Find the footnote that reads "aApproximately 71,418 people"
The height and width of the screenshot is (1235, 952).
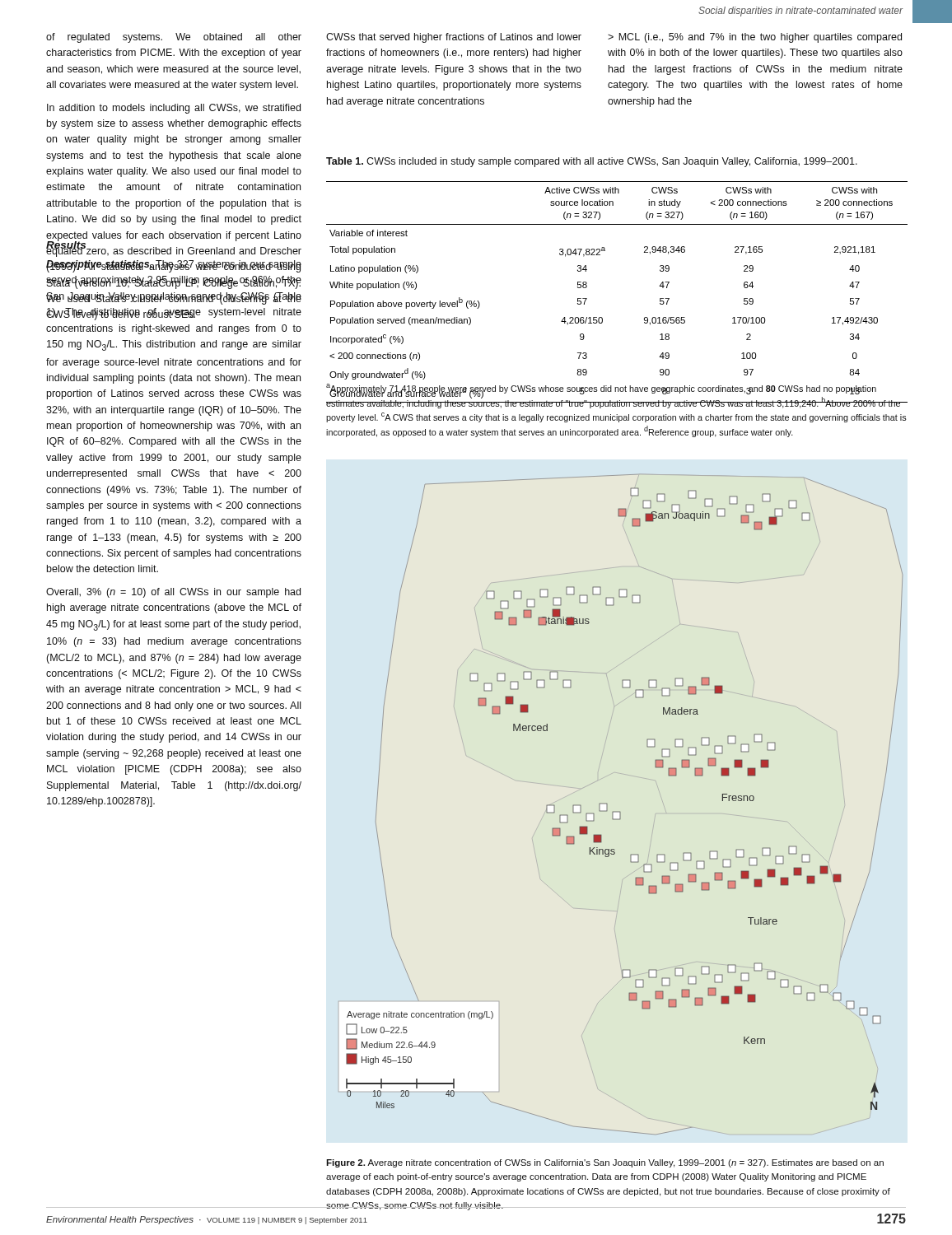click(616, 409)
